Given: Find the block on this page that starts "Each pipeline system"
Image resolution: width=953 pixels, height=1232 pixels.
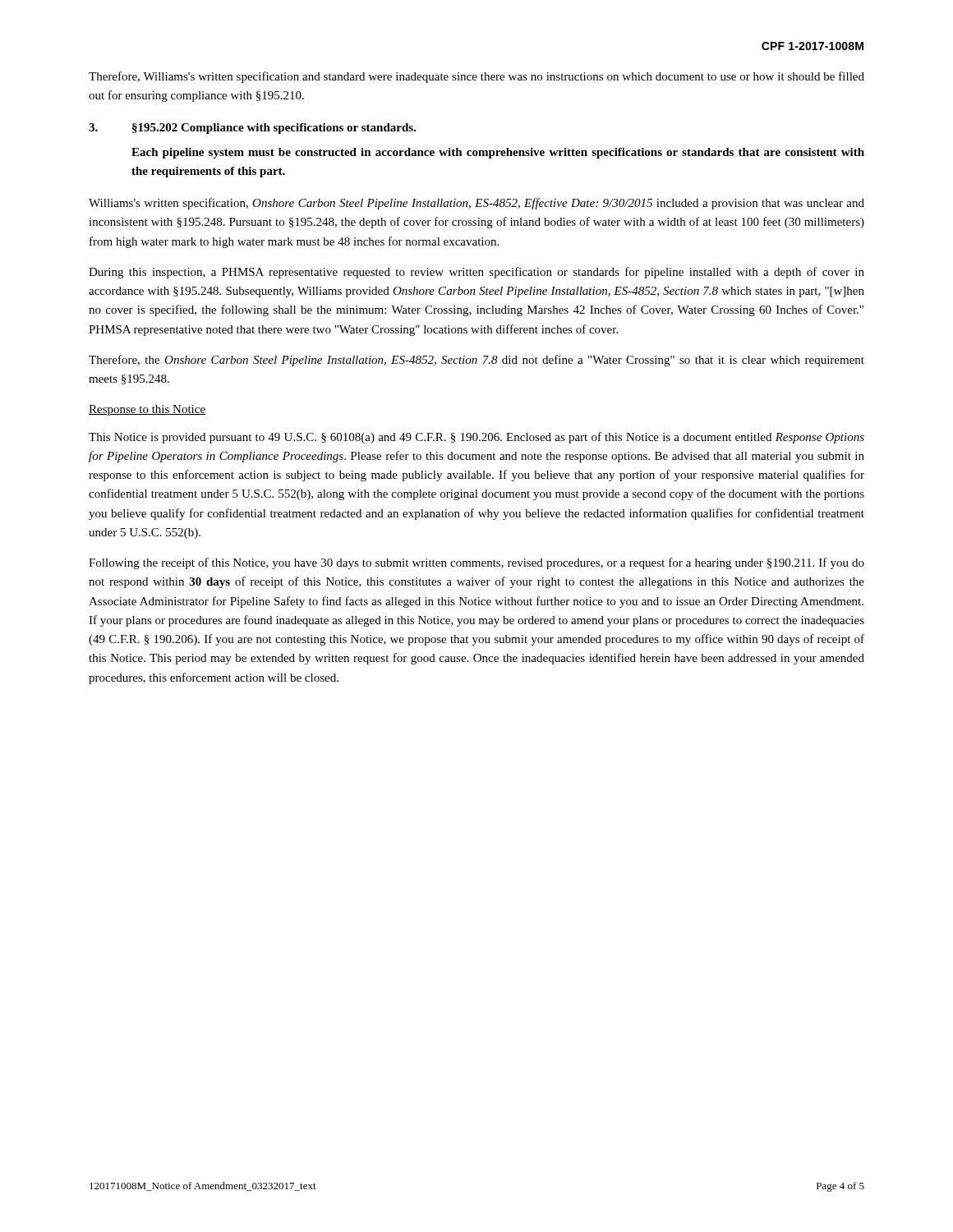Looking at the screenshot, I should (x=498, y=162).
